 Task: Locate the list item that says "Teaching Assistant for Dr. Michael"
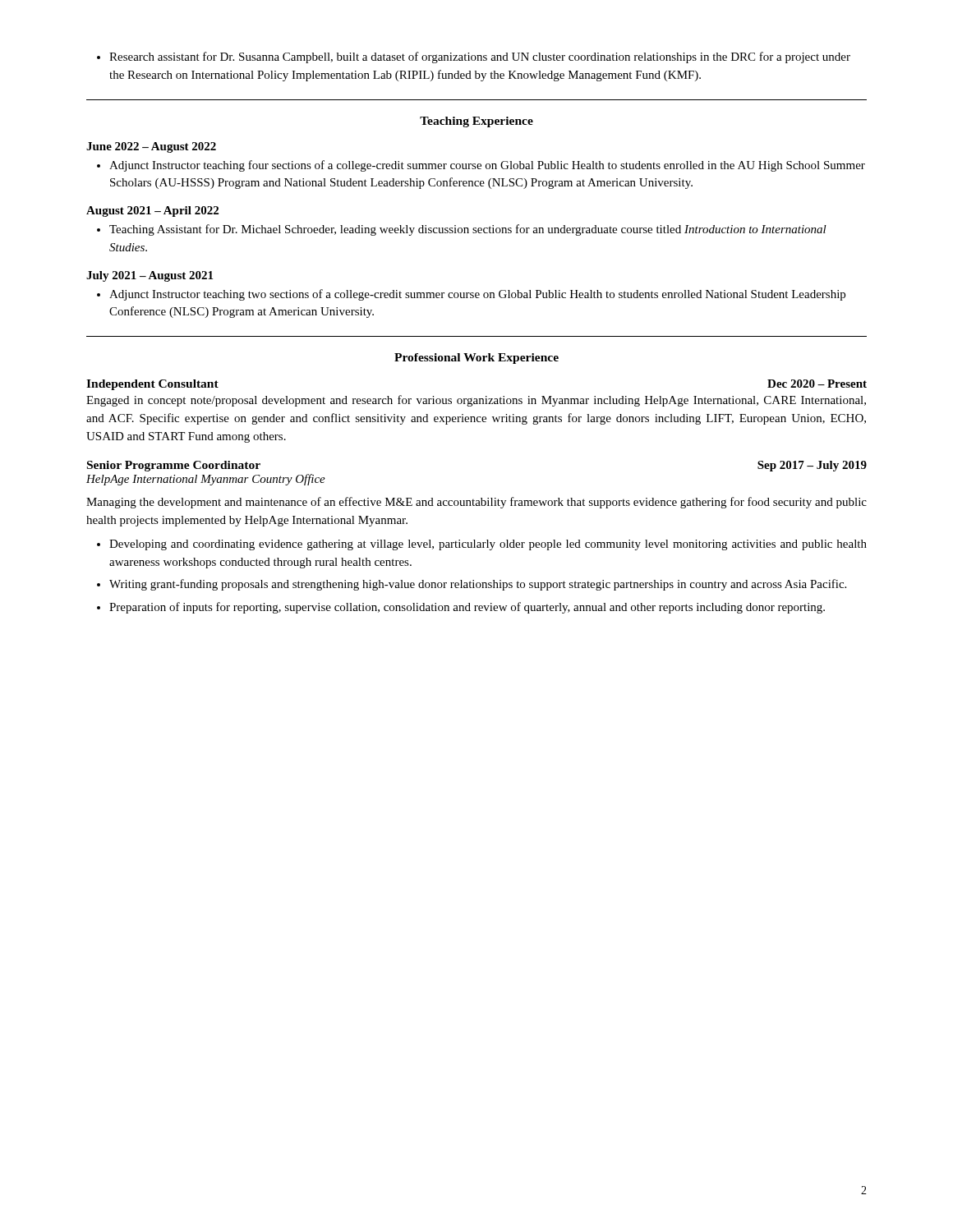click(476, 239)
